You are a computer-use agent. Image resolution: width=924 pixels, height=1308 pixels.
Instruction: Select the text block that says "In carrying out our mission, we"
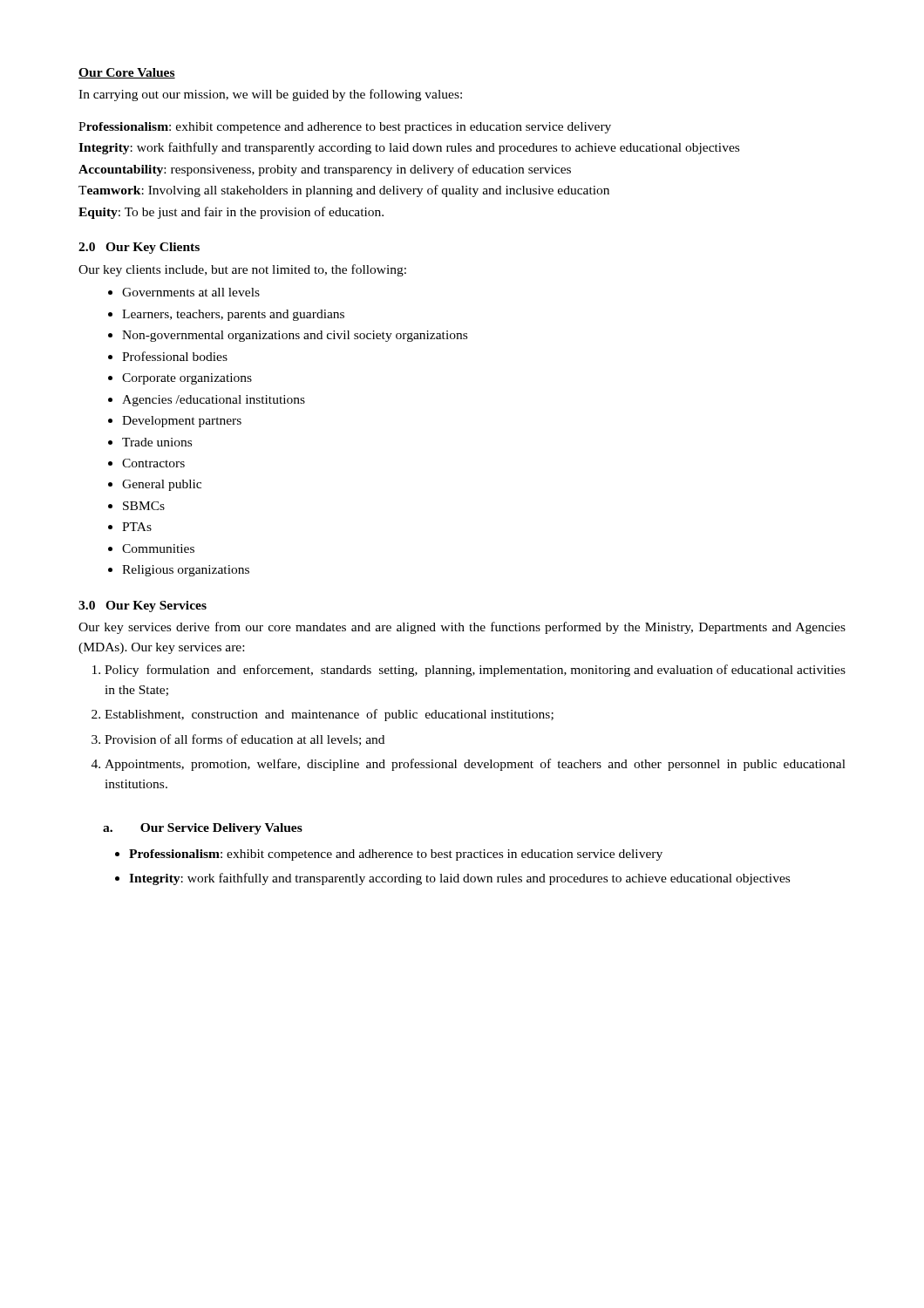271,94
